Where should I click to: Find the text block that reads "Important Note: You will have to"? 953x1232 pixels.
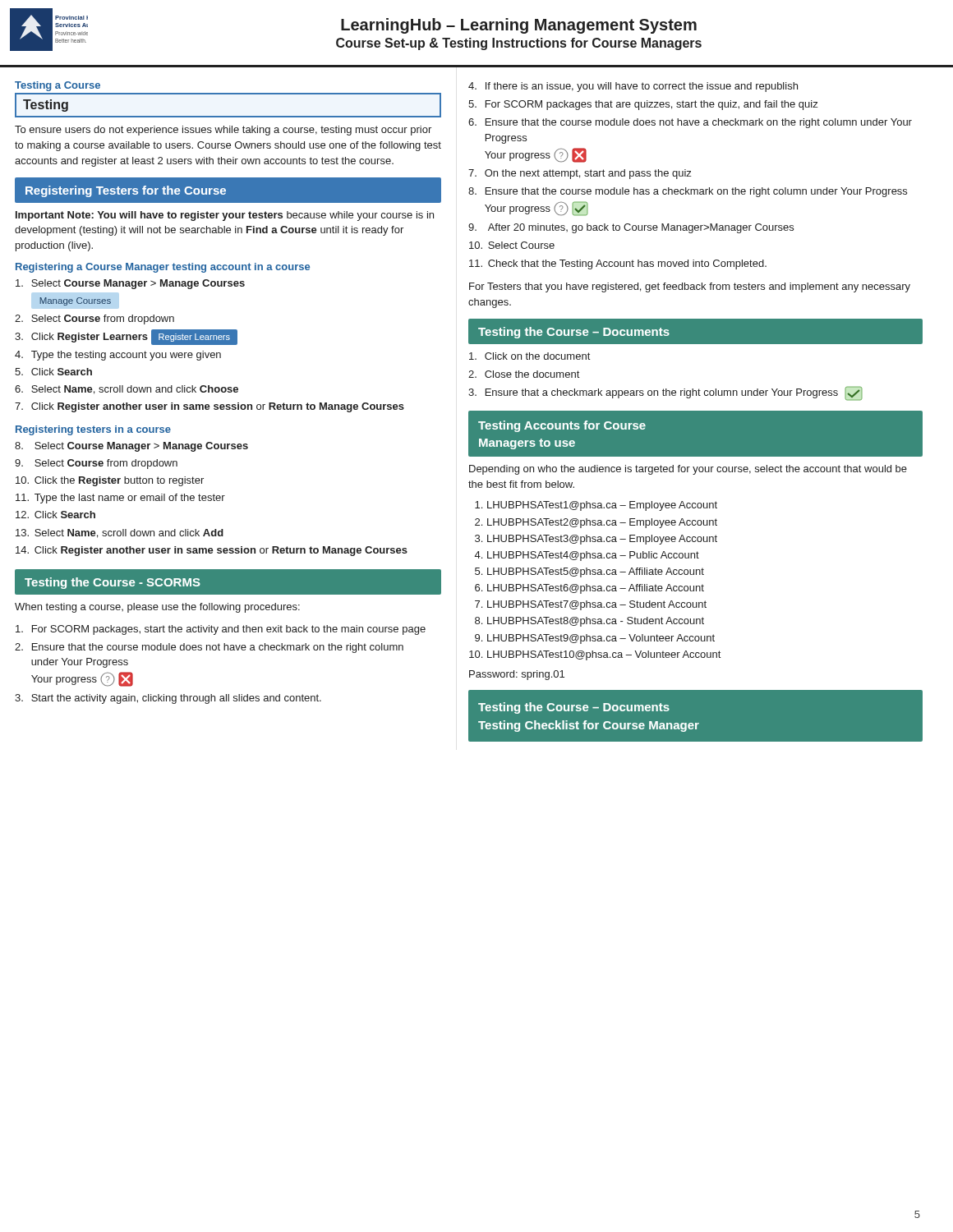click(x=225, y=230)
